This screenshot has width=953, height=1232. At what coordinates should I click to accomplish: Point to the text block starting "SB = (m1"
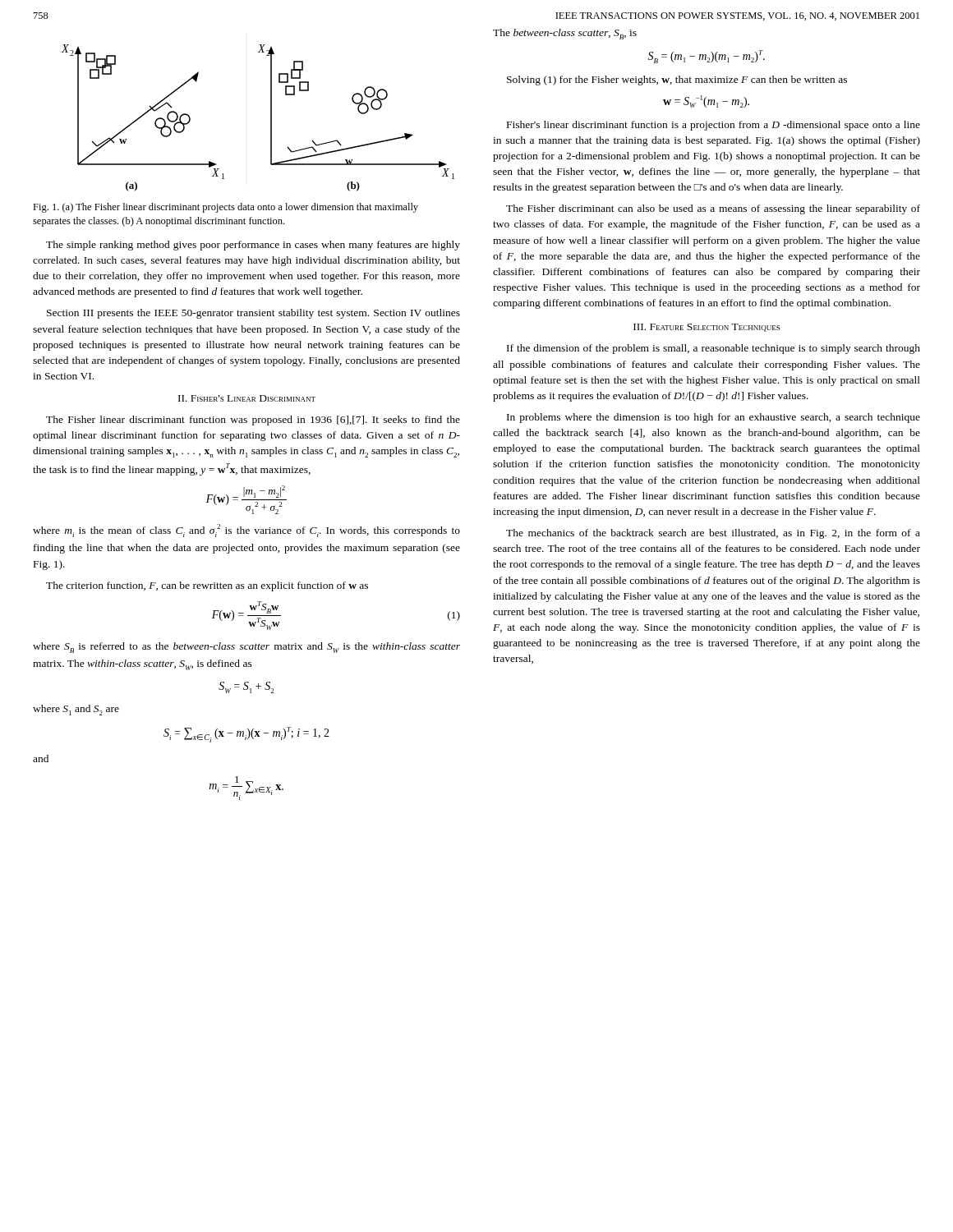[707, 57]
